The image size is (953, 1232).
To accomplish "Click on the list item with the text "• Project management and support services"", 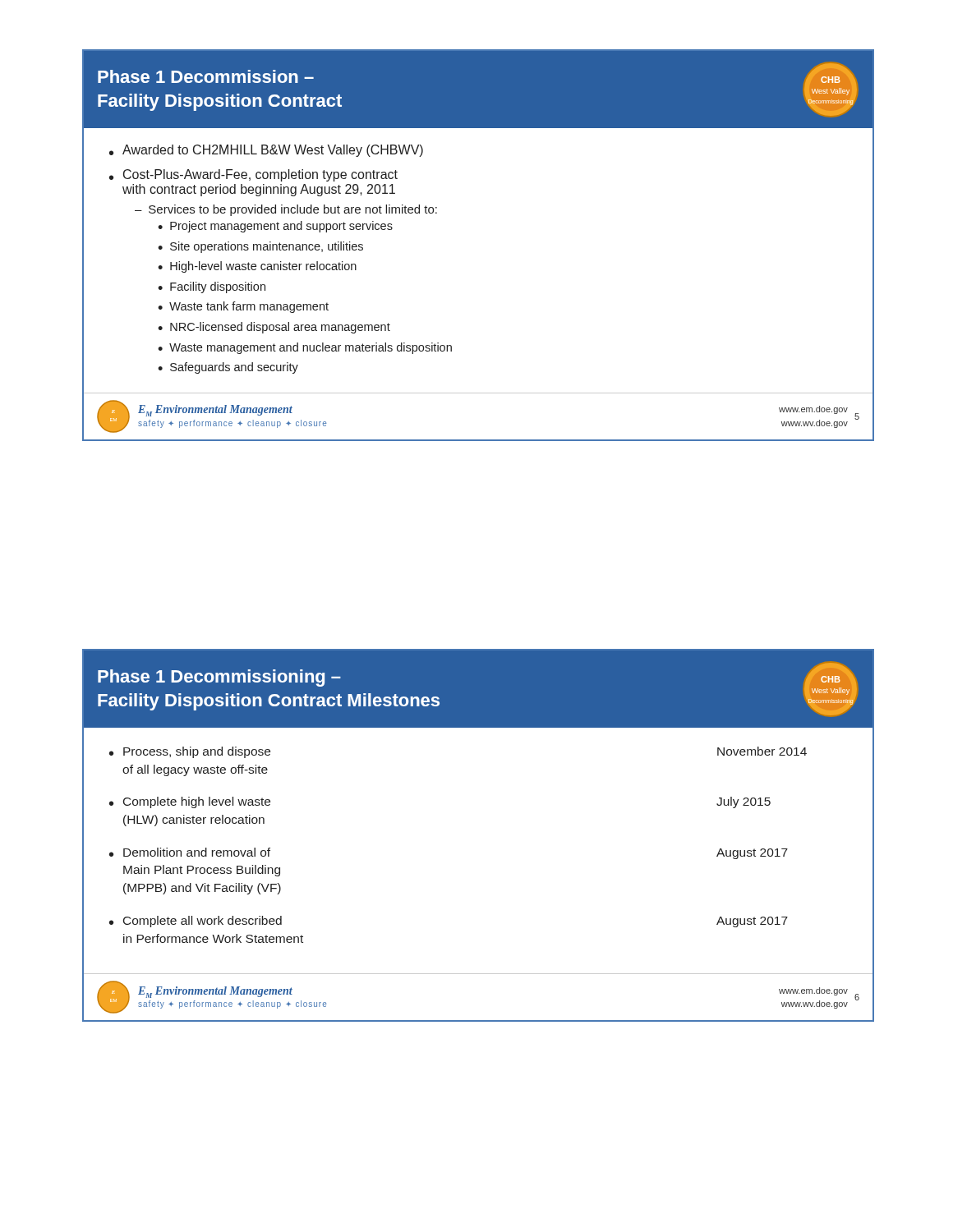I will (275, 228).
